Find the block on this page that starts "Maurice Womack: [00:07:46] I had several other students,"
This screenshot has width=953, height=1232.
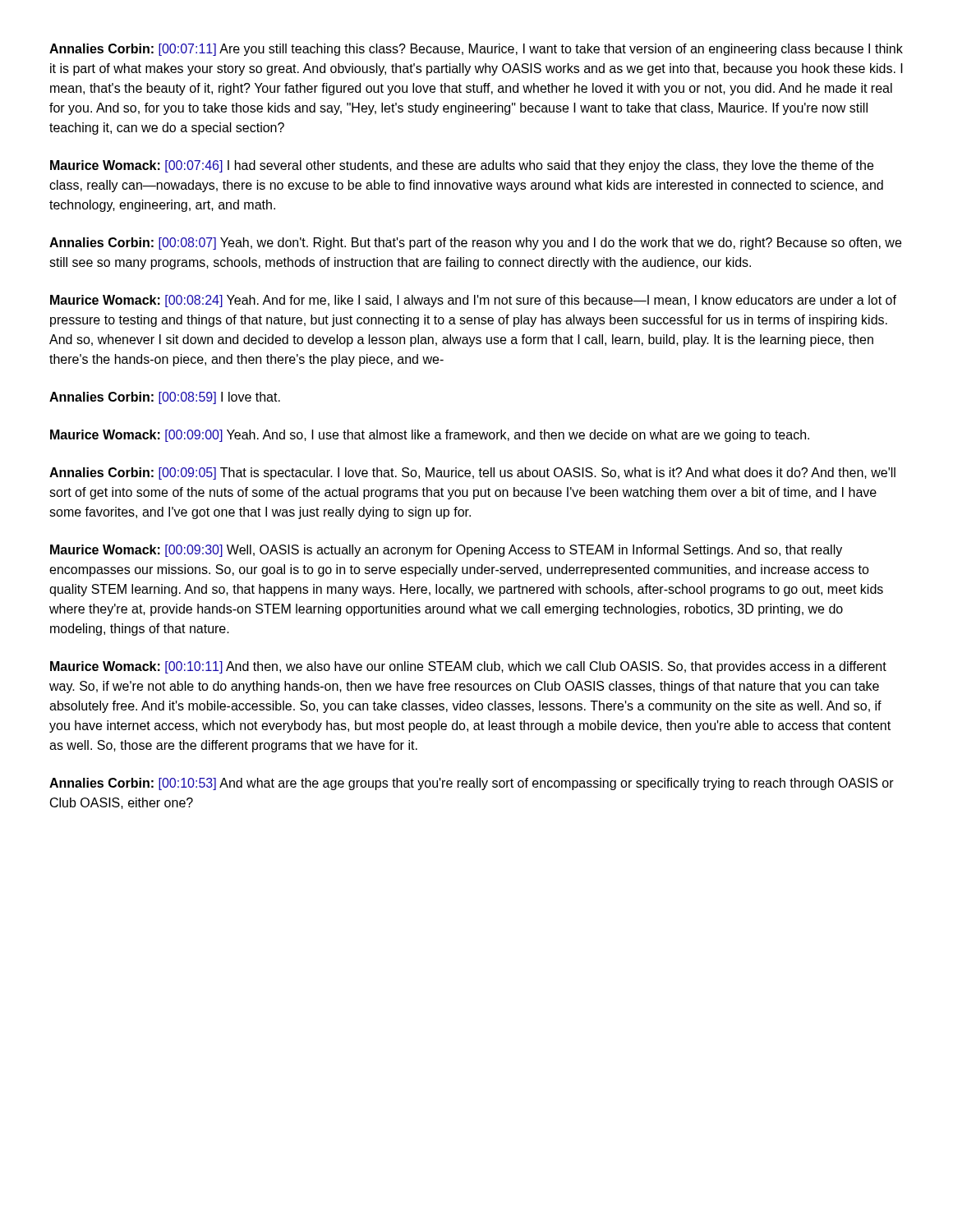pos(466,185)
